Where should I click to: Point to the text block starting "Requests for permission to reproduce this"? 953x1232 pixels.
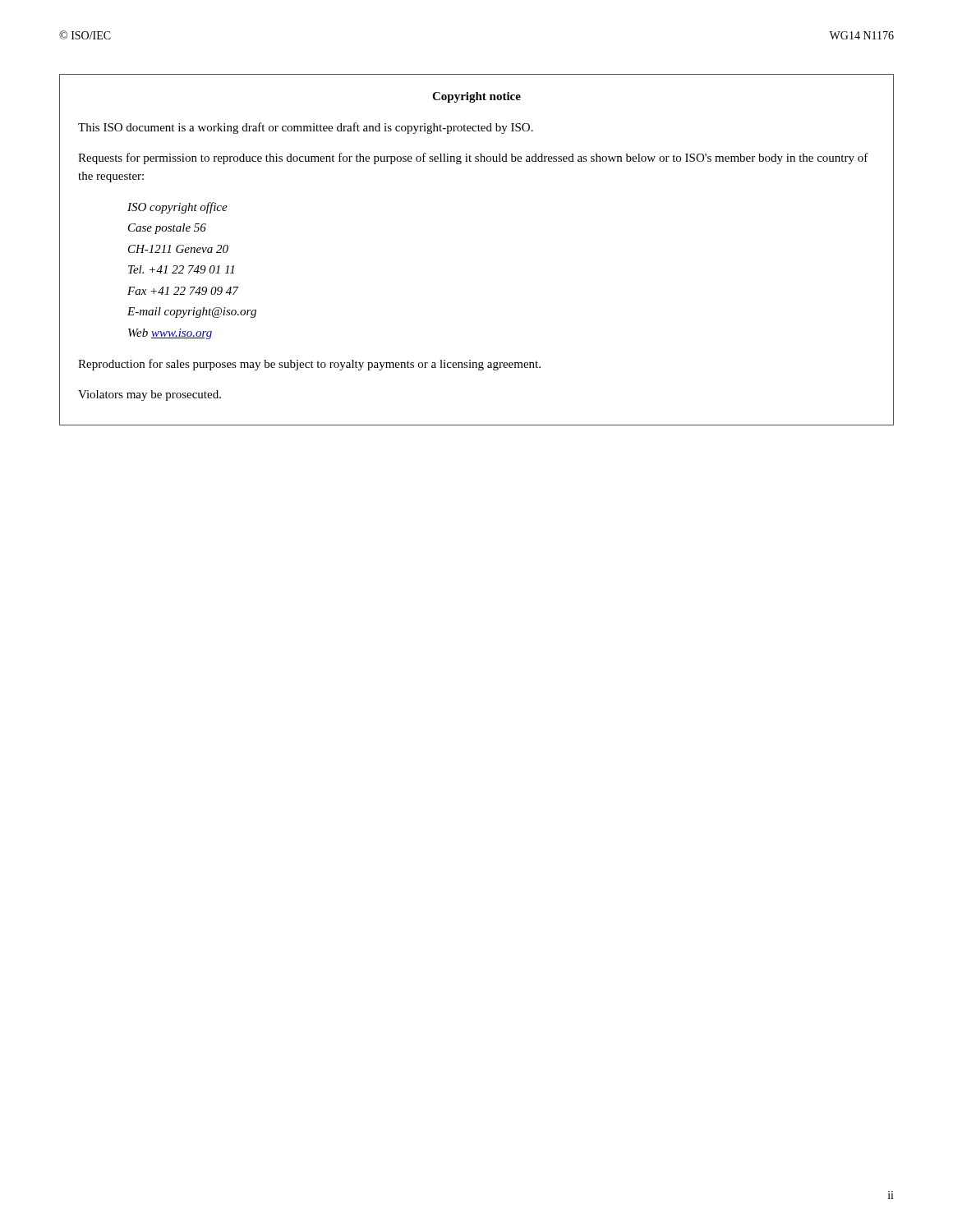[473, 167]
